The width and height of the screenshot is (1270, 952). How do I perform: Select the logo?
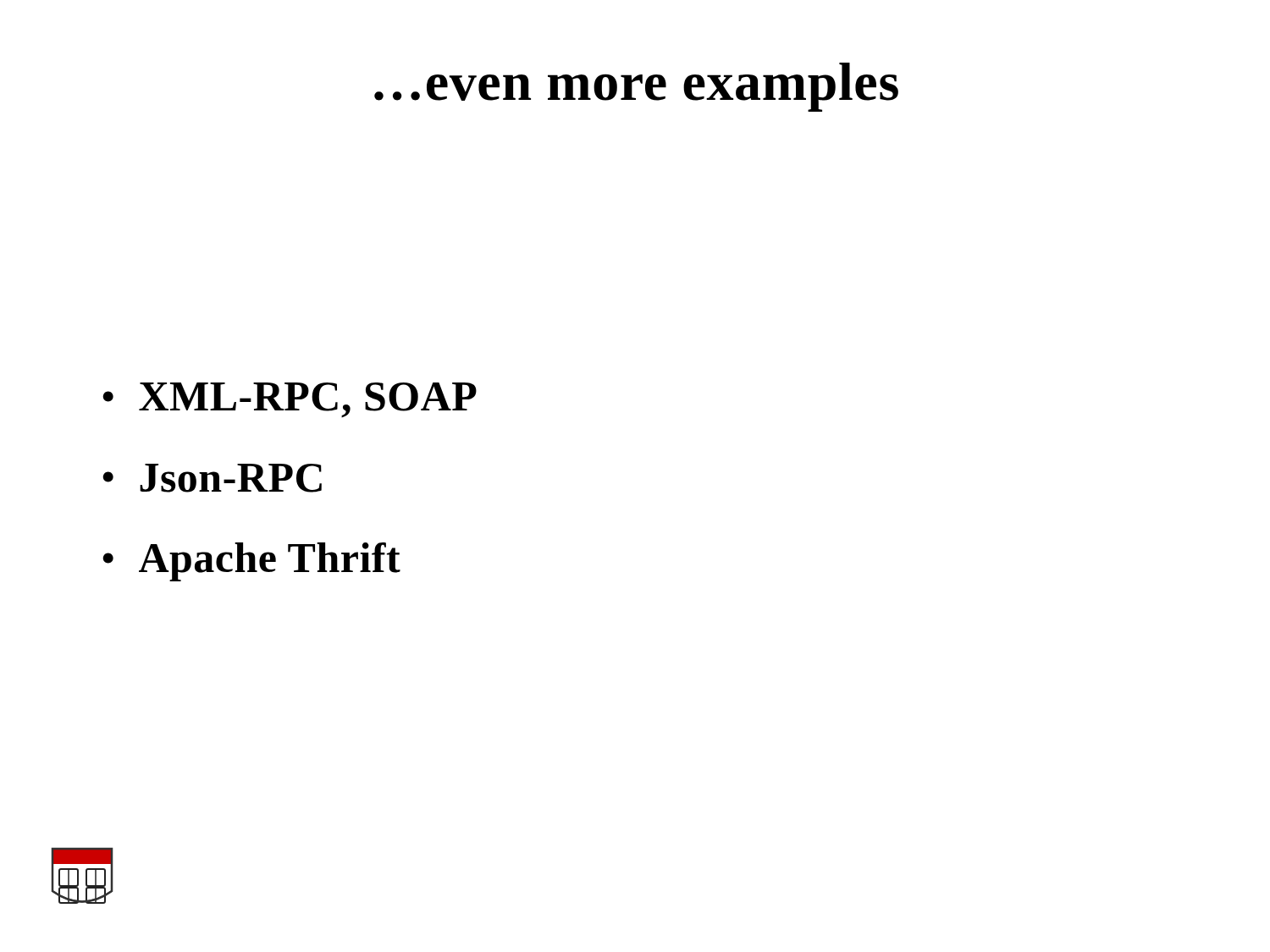coord(82,880)
